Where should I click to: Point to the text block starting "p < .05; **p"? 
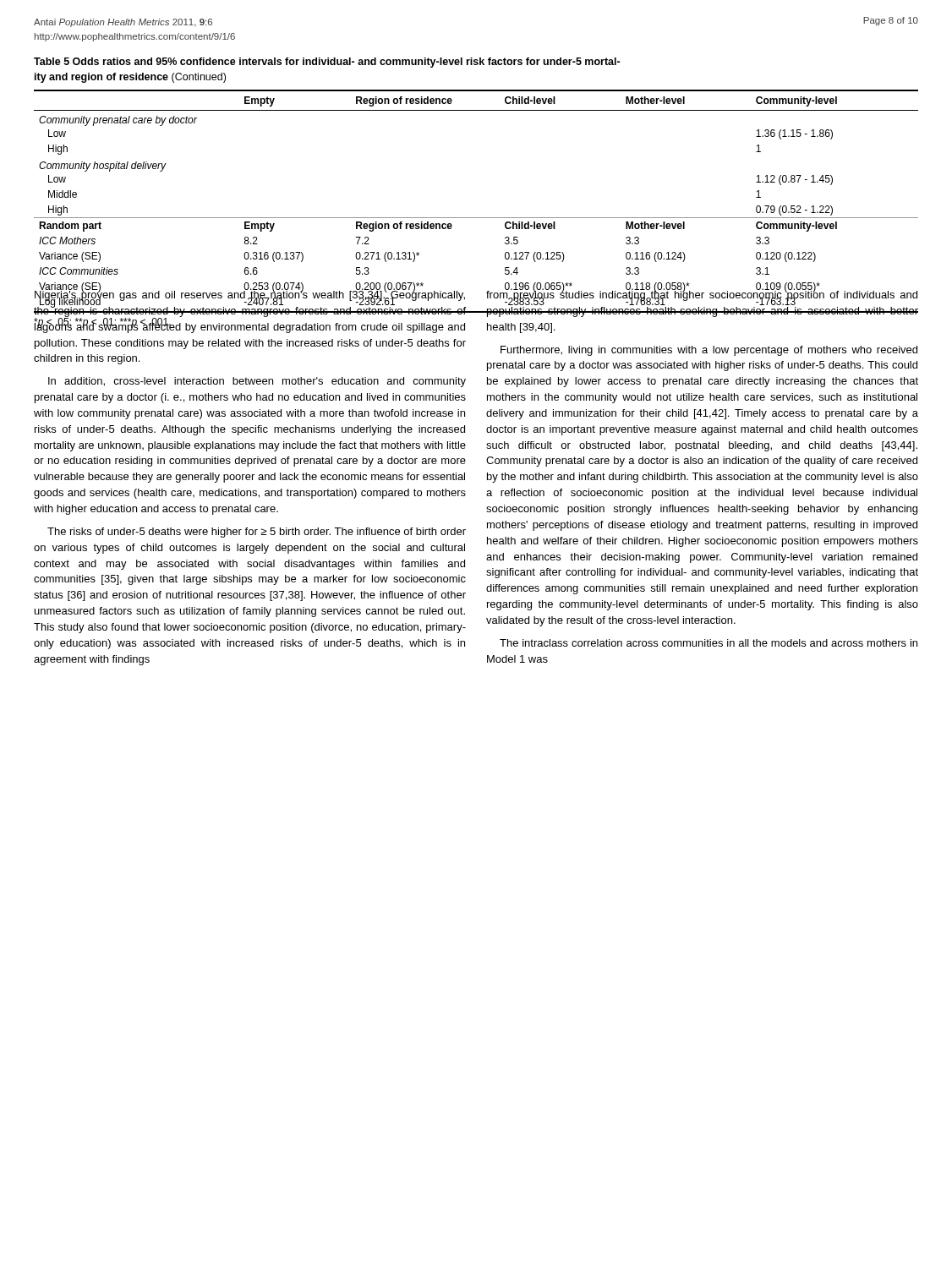103,322
